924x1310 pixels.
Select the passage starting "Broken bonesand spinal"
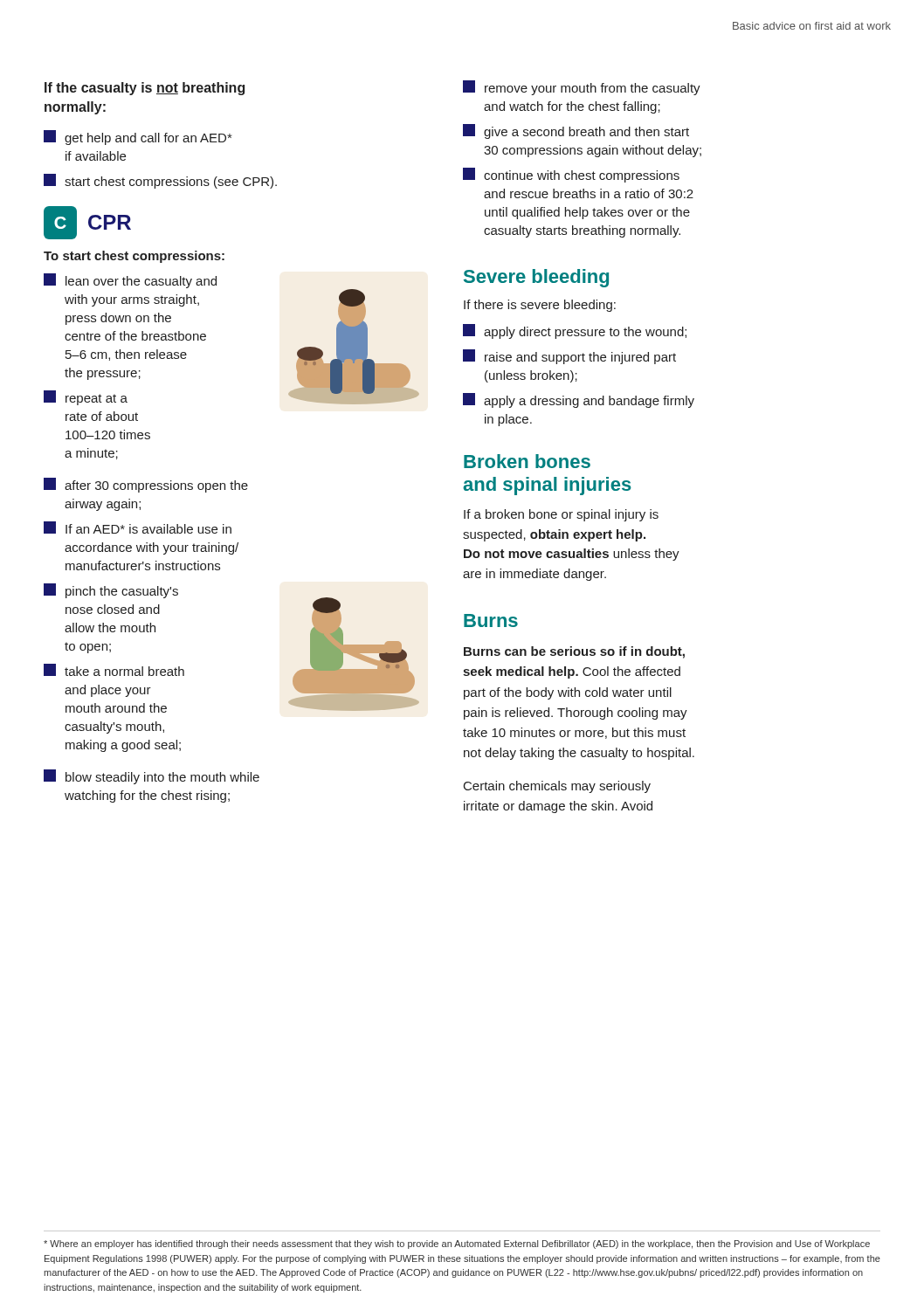[x=547, y=473]
